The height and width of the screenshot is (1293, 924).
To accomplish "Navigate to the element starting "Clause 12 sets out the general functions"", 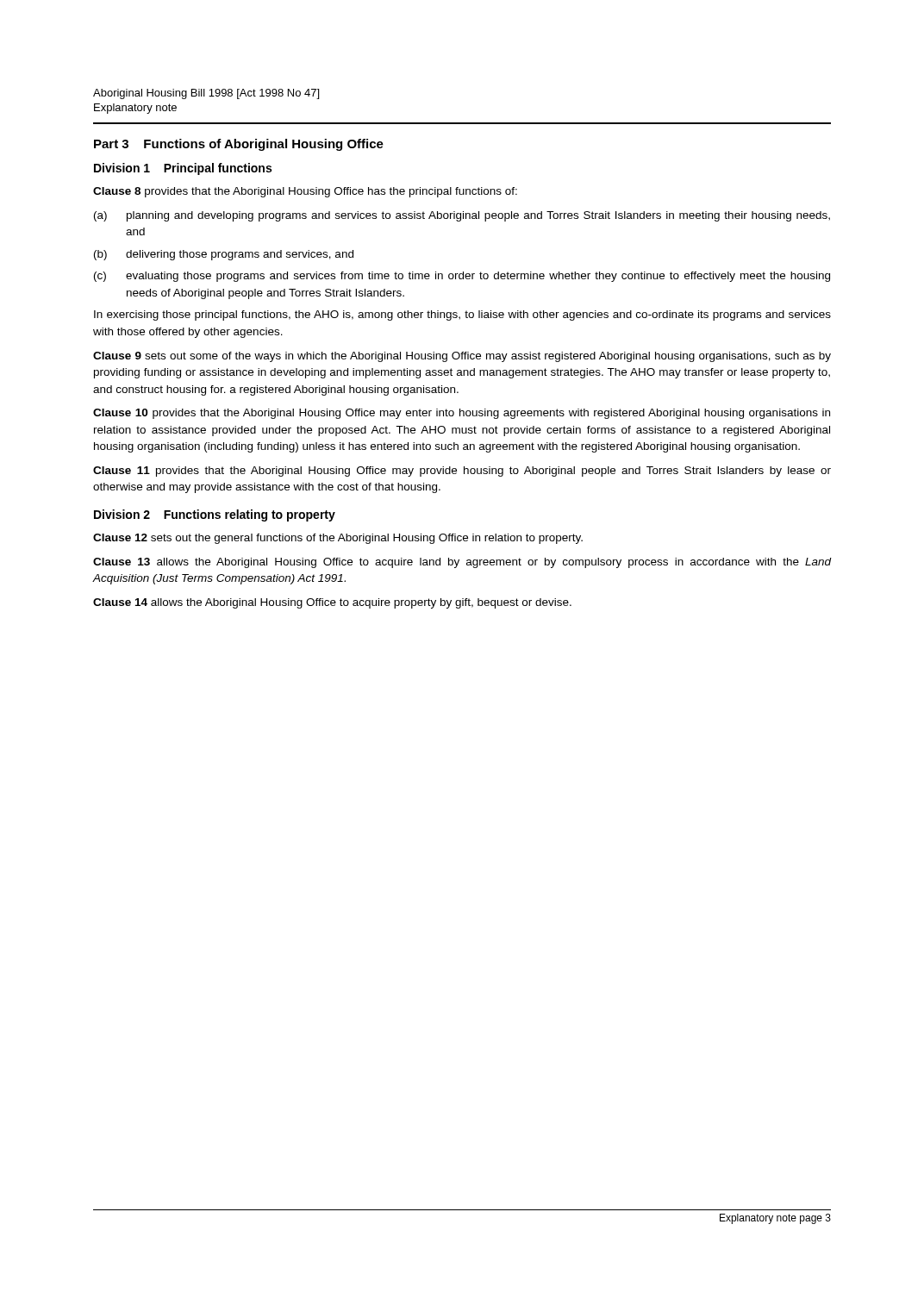I will point(338,538).
